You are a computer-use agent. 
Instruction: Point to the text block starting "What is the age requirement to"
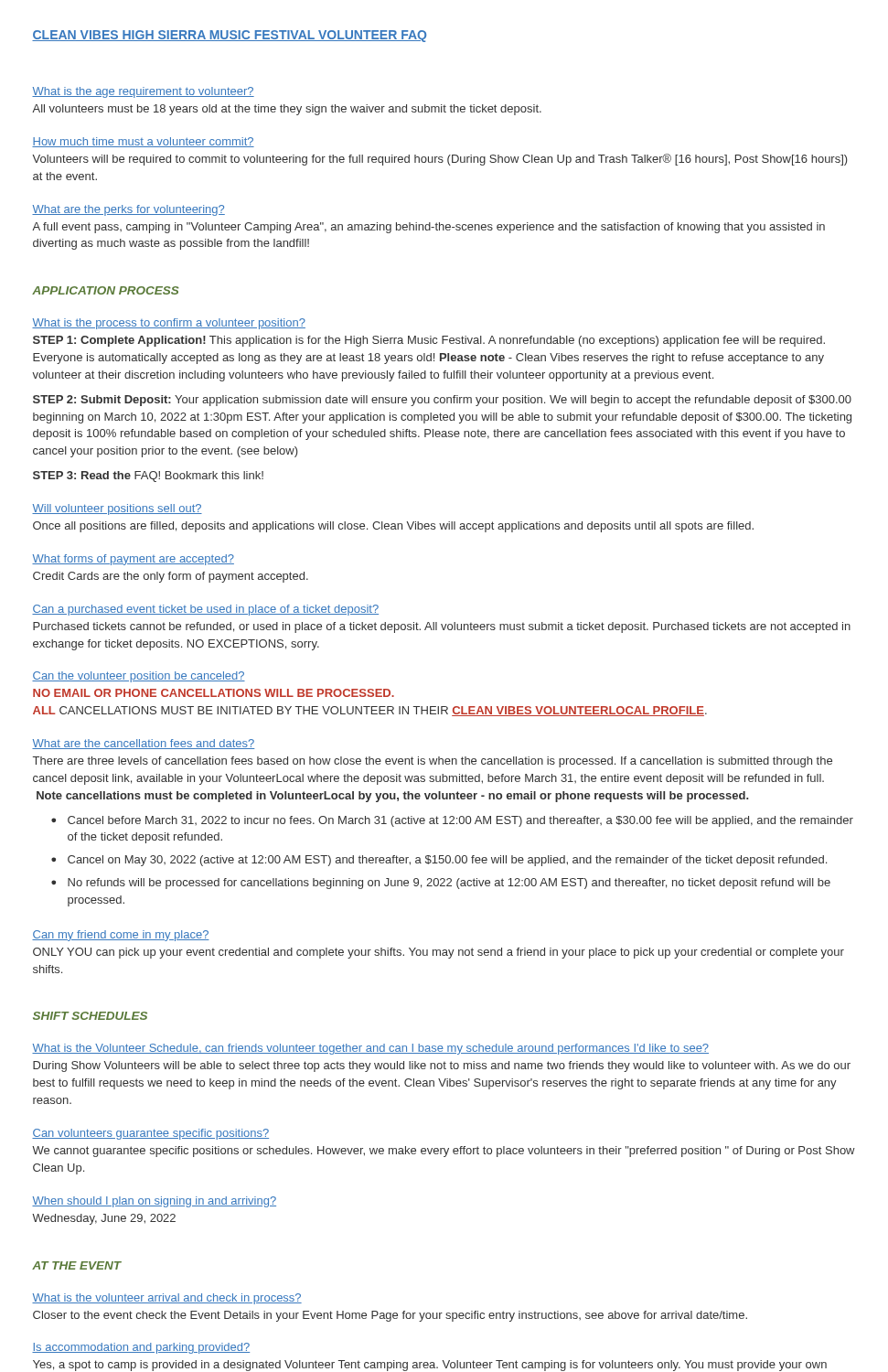tap(143, 91)
